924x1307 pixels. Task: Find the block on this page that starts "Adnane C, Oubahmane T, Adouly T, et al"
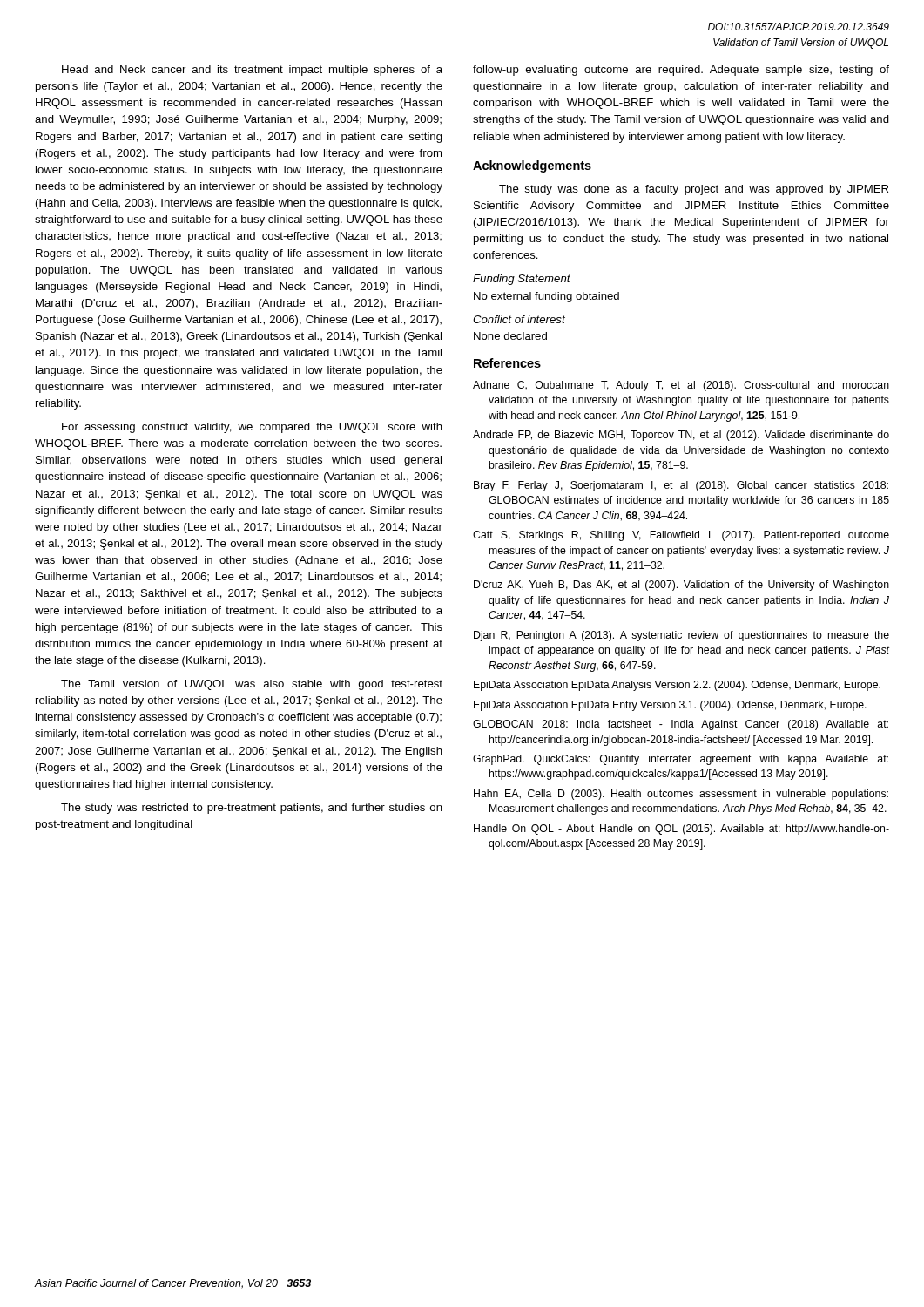coord(681,400)
